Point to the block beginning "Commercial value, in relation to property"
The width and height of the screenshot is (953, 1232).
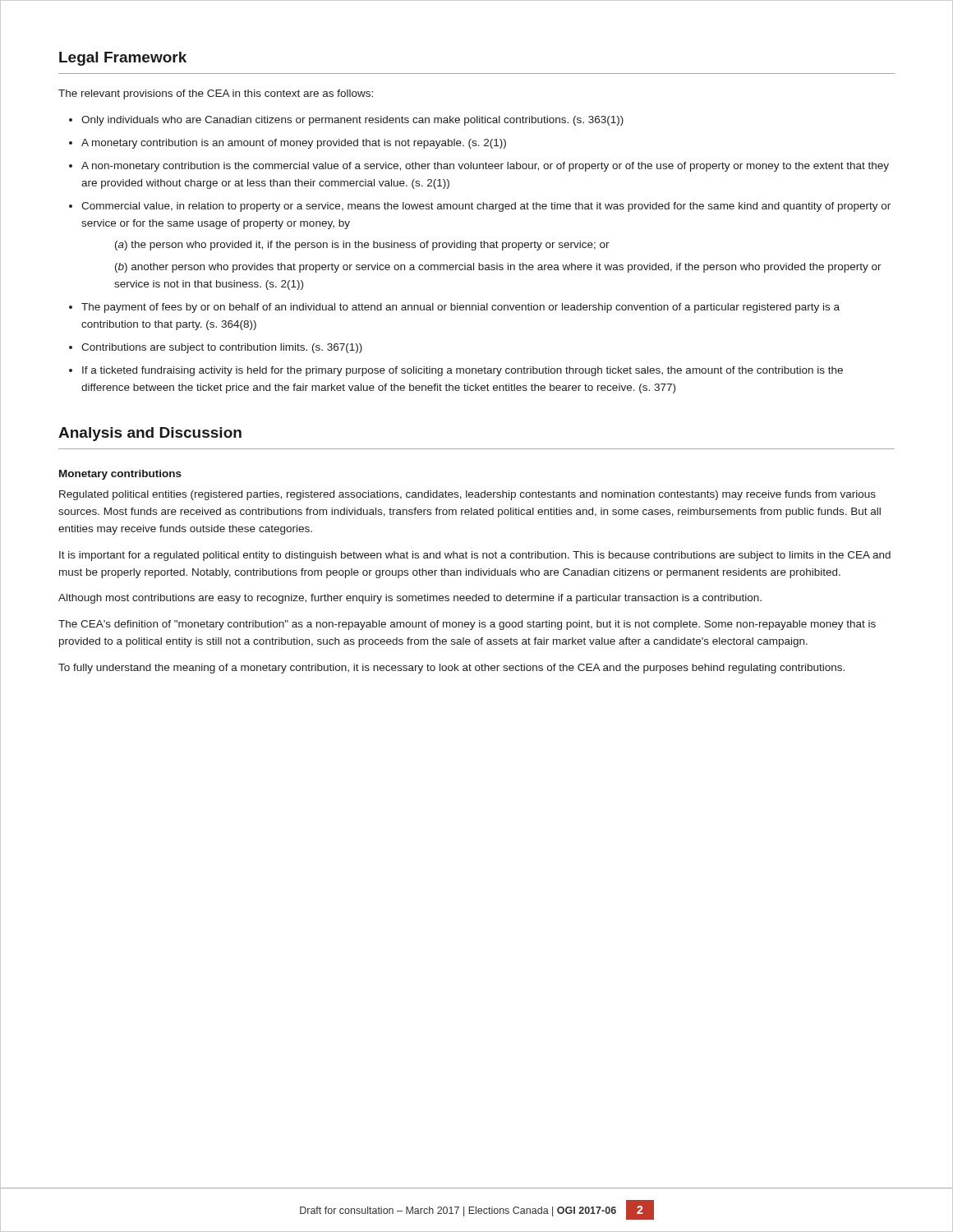(x=488, y=246)
